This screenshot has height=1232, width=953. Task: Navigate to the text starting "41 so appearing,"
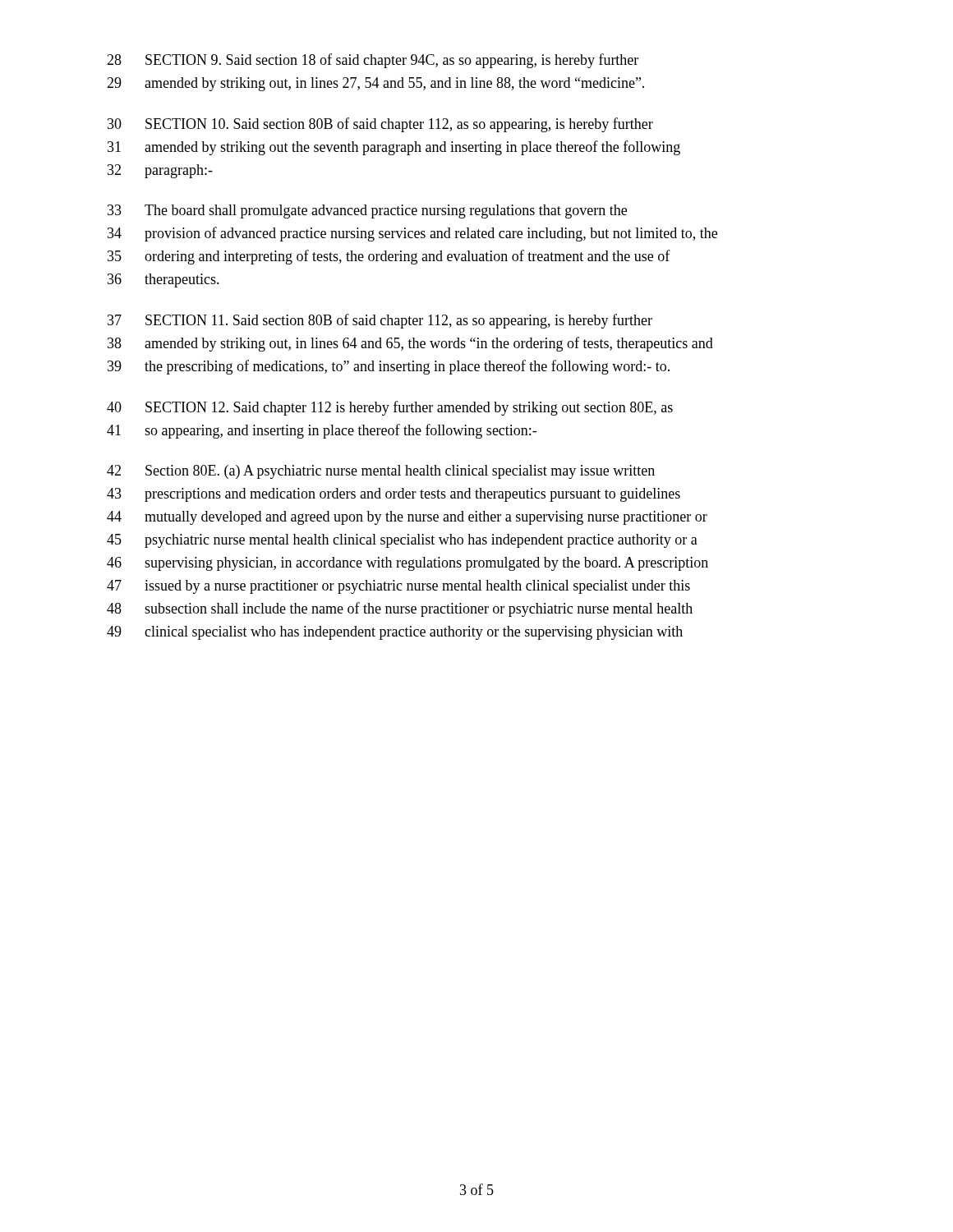pyautogui.click(x=485, y=431)
